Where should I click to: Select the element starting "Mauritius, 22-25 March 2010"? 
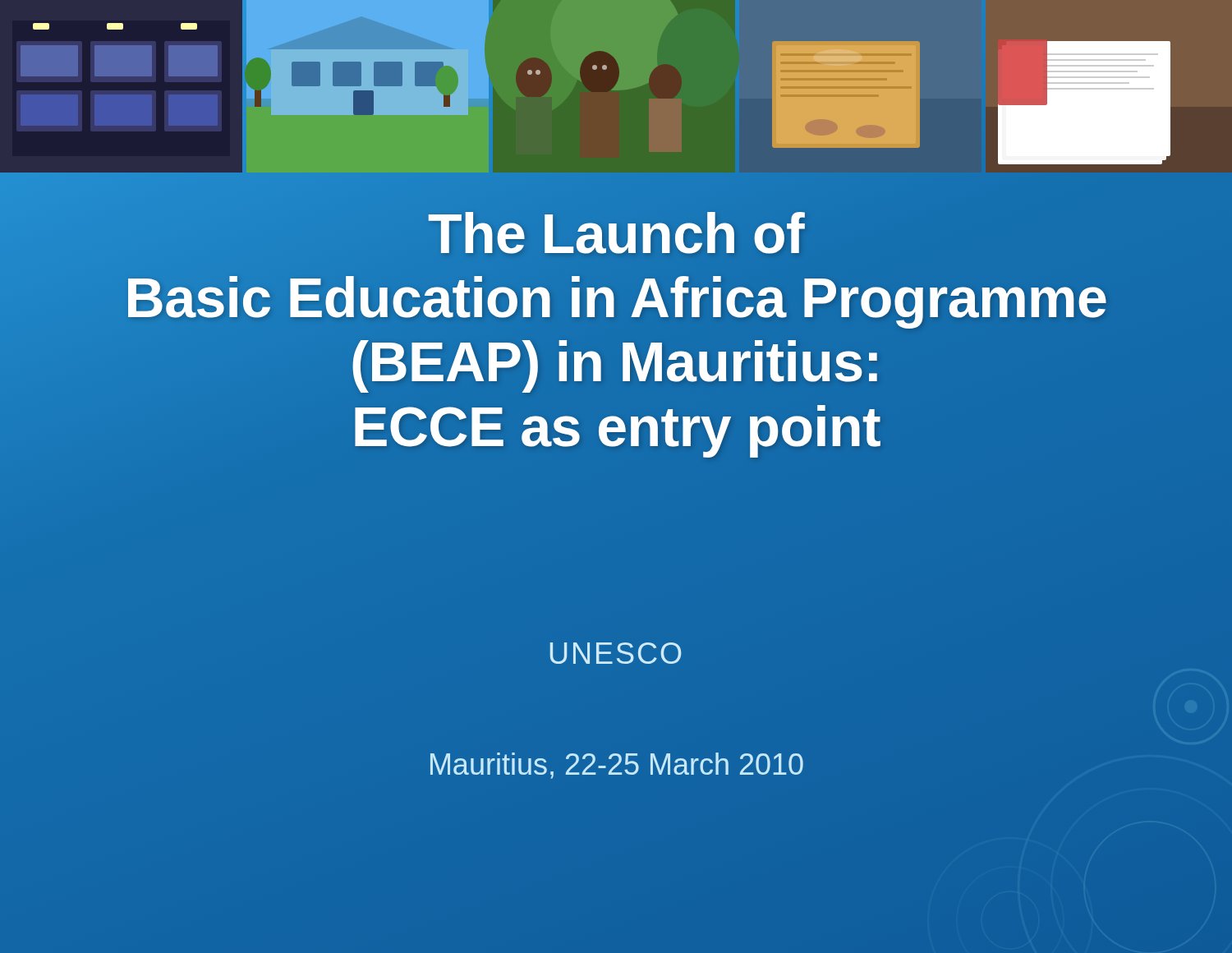[616, 764]
